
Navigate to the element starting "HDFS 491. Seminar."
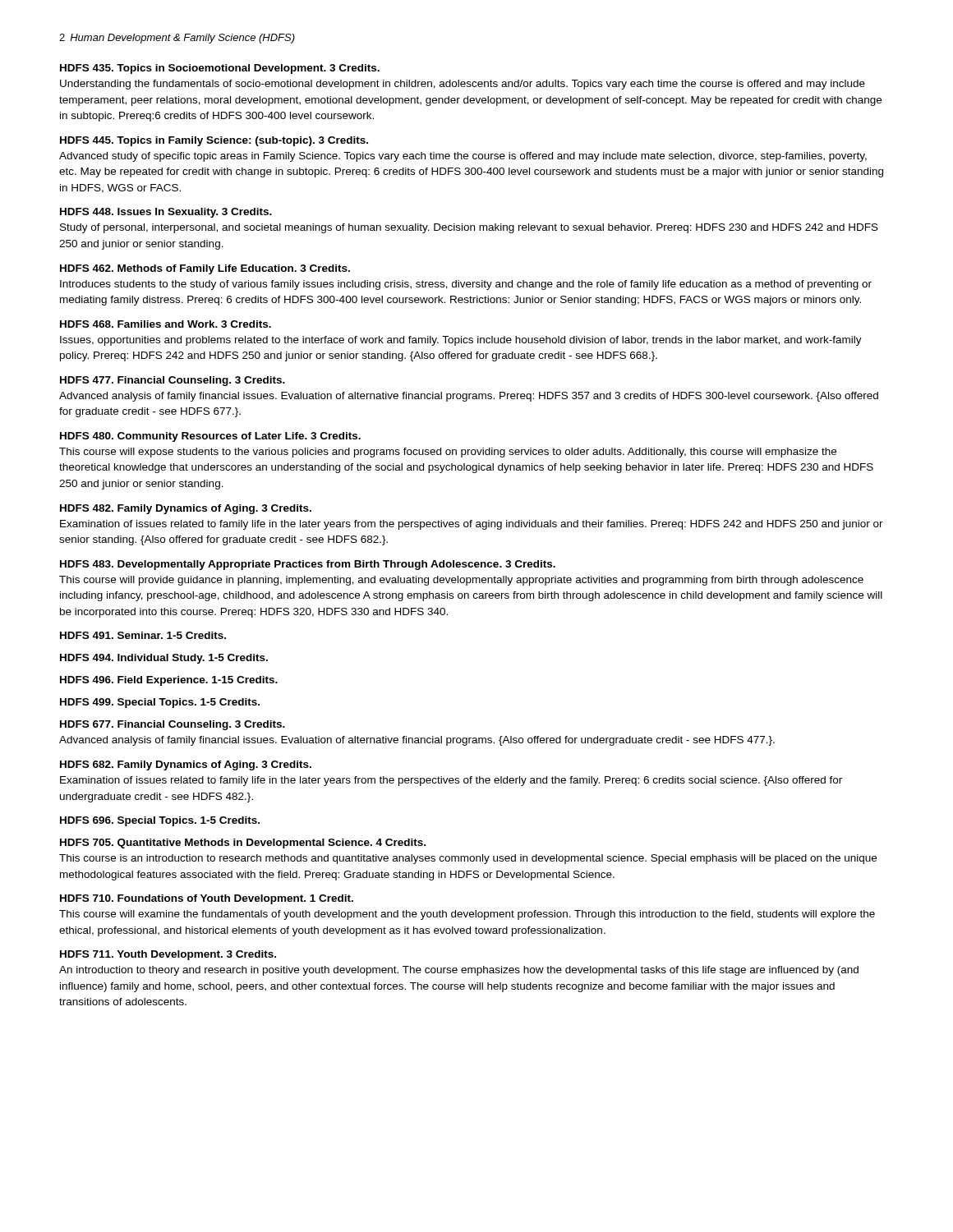[143, 635]
